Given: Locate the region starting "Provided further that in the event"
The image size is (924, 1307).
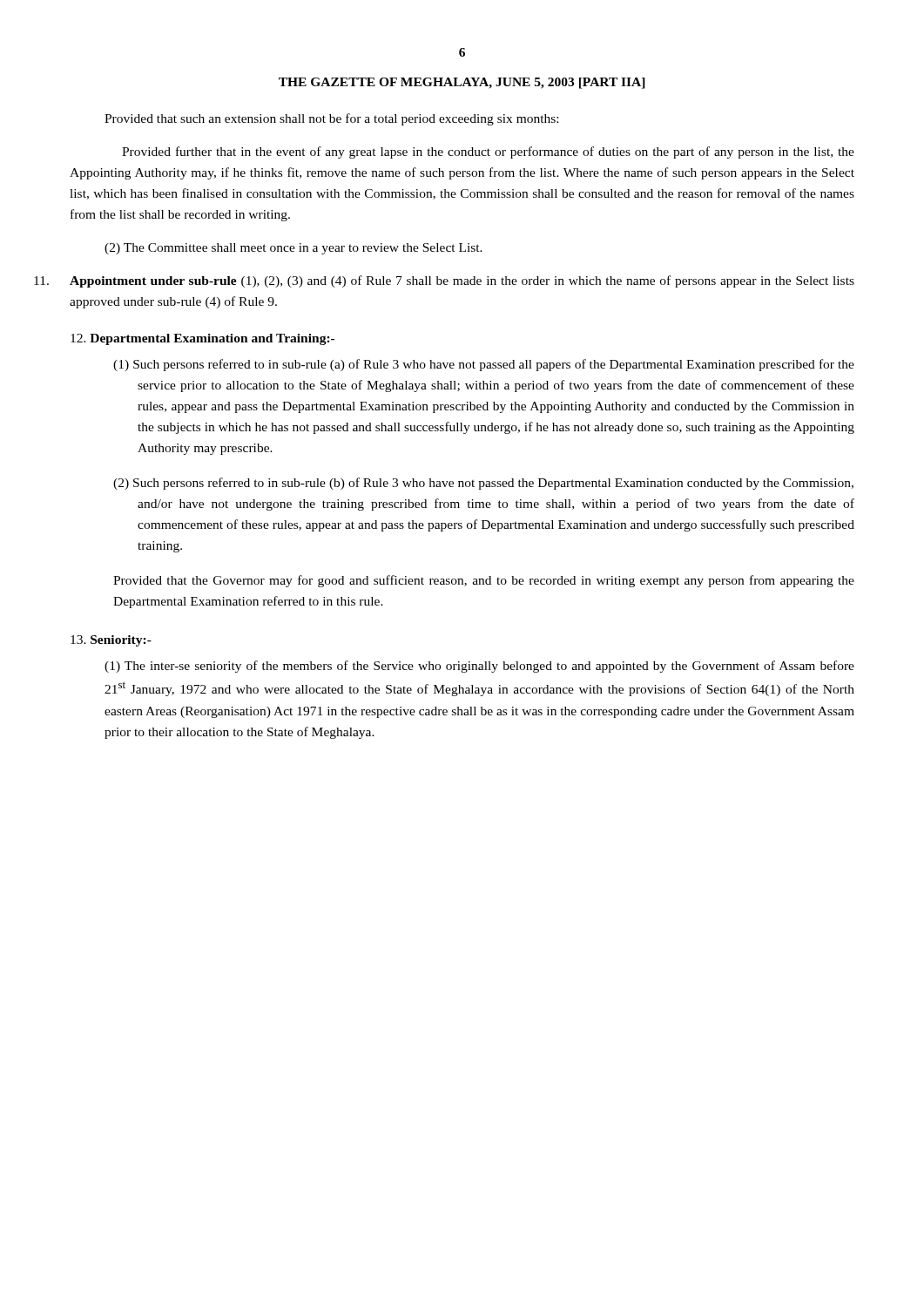Looking at the screenshot, I should pyautogui.click(x=462, y=183).
